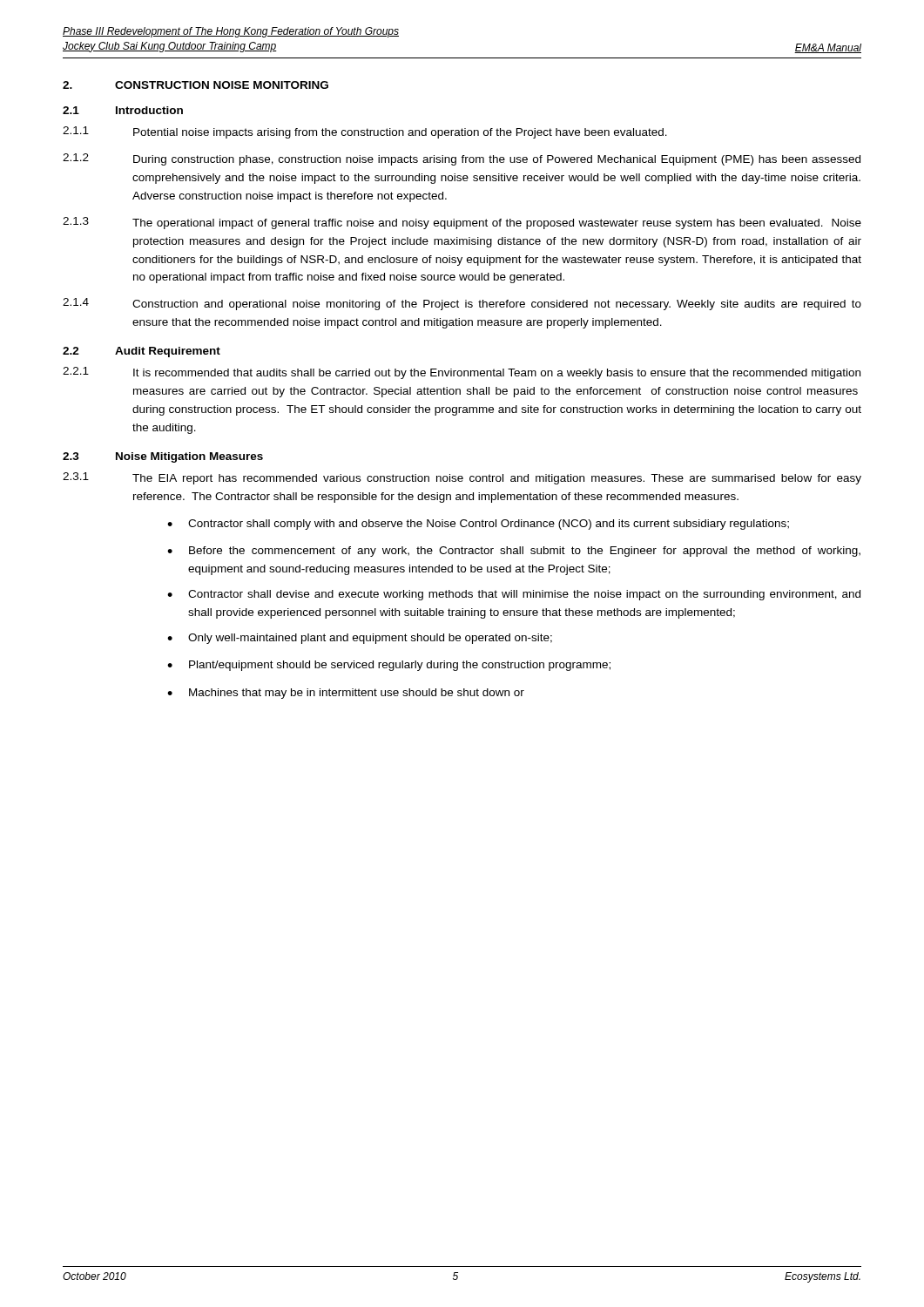
Task: Find the section header containing "2.2 Audit Requirement"
Action: point(141,351)
